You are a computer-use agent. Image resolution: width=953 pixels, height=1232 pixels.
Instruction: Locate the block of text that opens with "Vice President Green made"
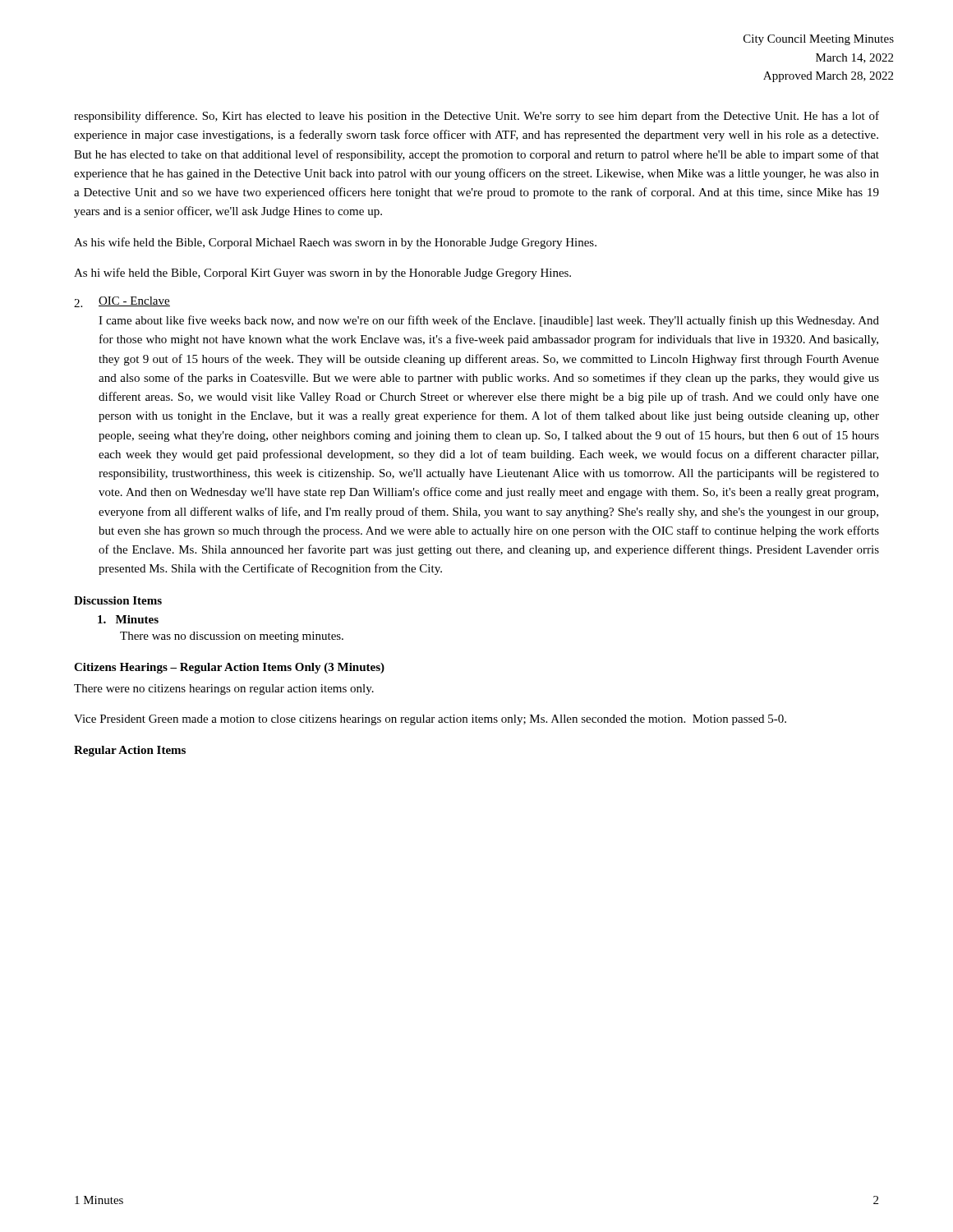coord(431,719)
